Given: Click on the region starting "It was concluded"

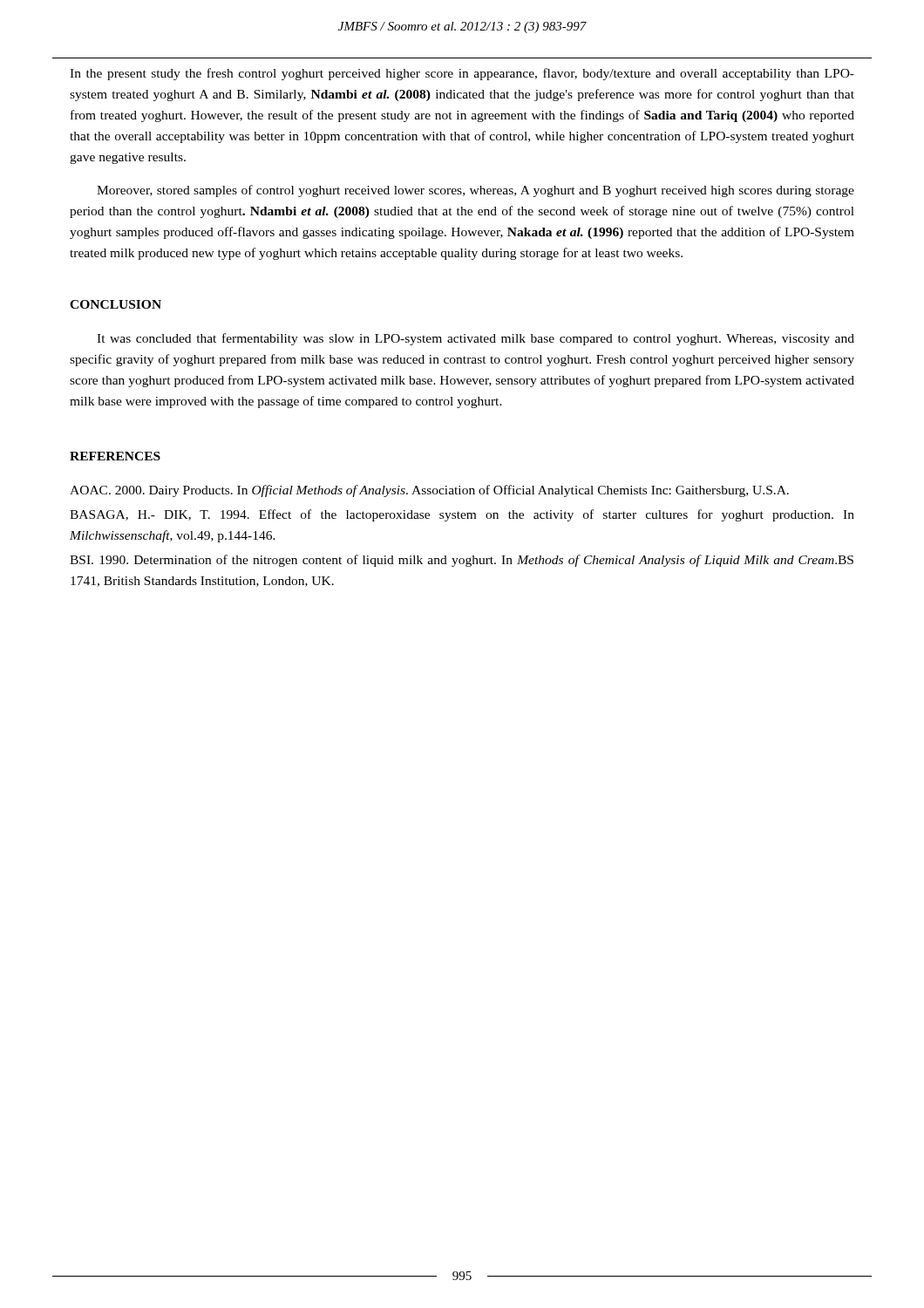Looking at the screenshot, I should [462, 370].
